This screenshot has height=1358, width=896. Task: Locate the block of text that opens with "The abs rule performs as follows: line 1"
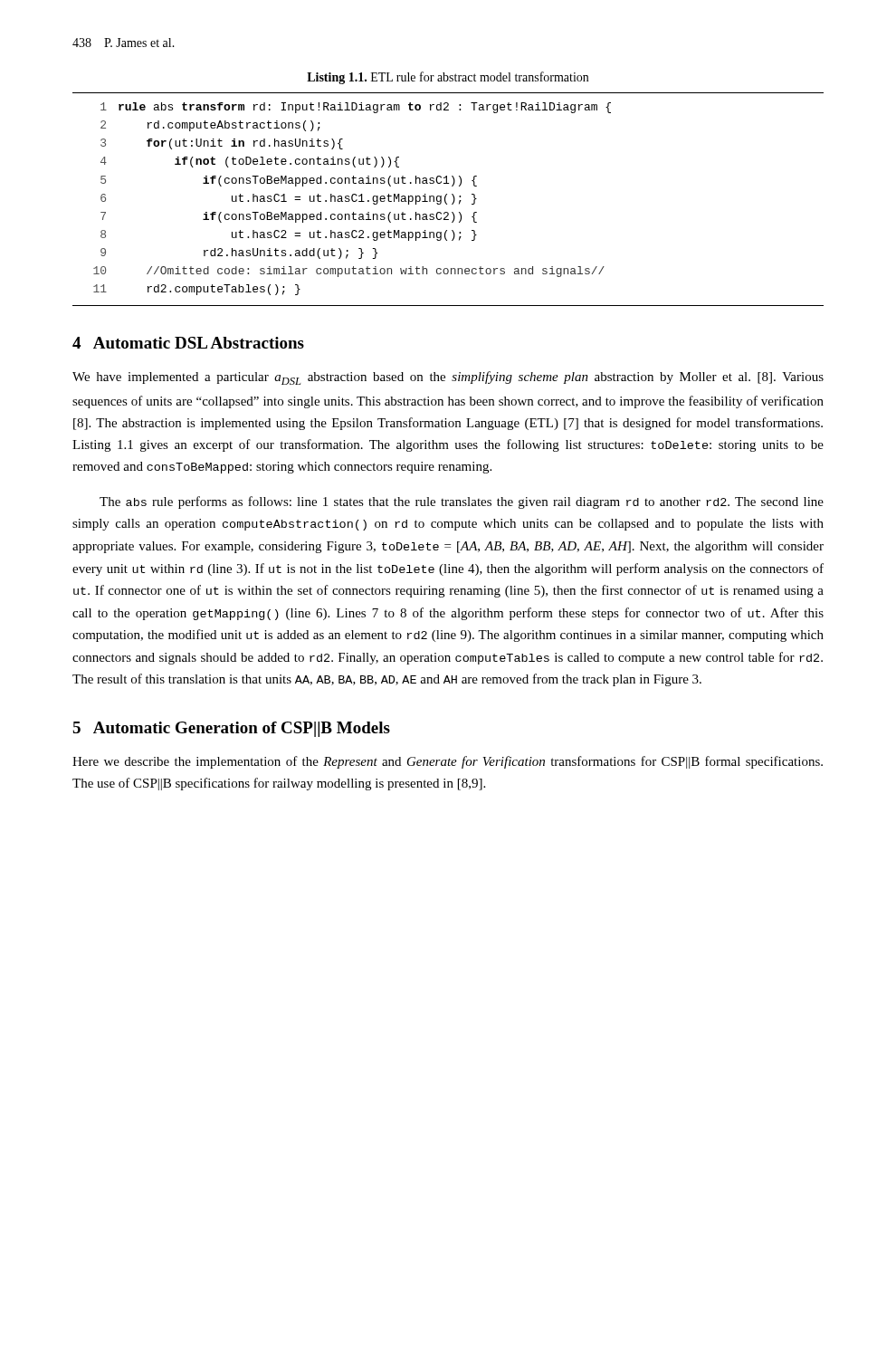(x=448, y=591)
